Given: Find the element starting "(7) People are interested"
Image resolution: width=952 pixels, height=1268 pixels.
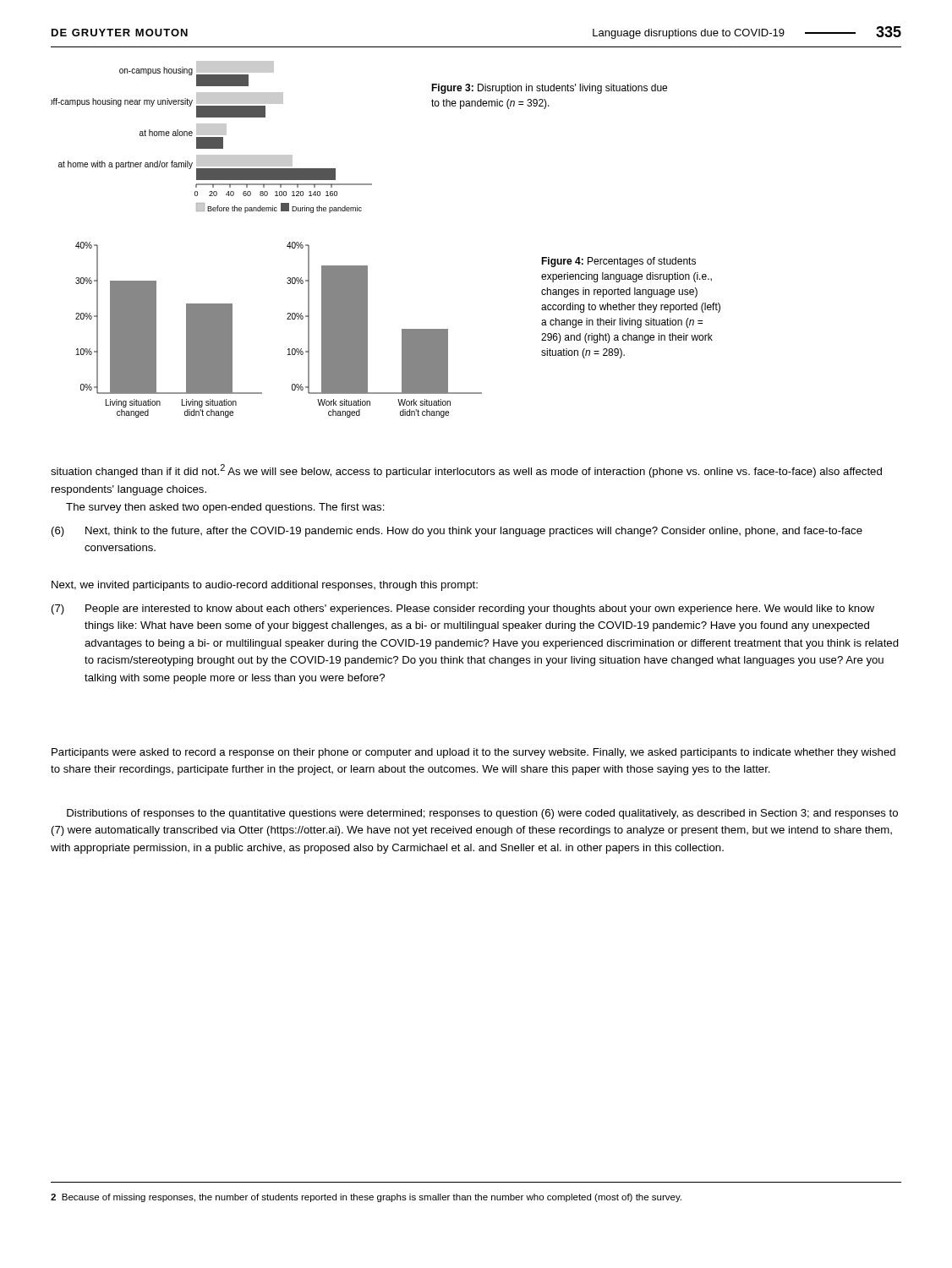Looking at the screenshot, I should (x=476, y=643).
